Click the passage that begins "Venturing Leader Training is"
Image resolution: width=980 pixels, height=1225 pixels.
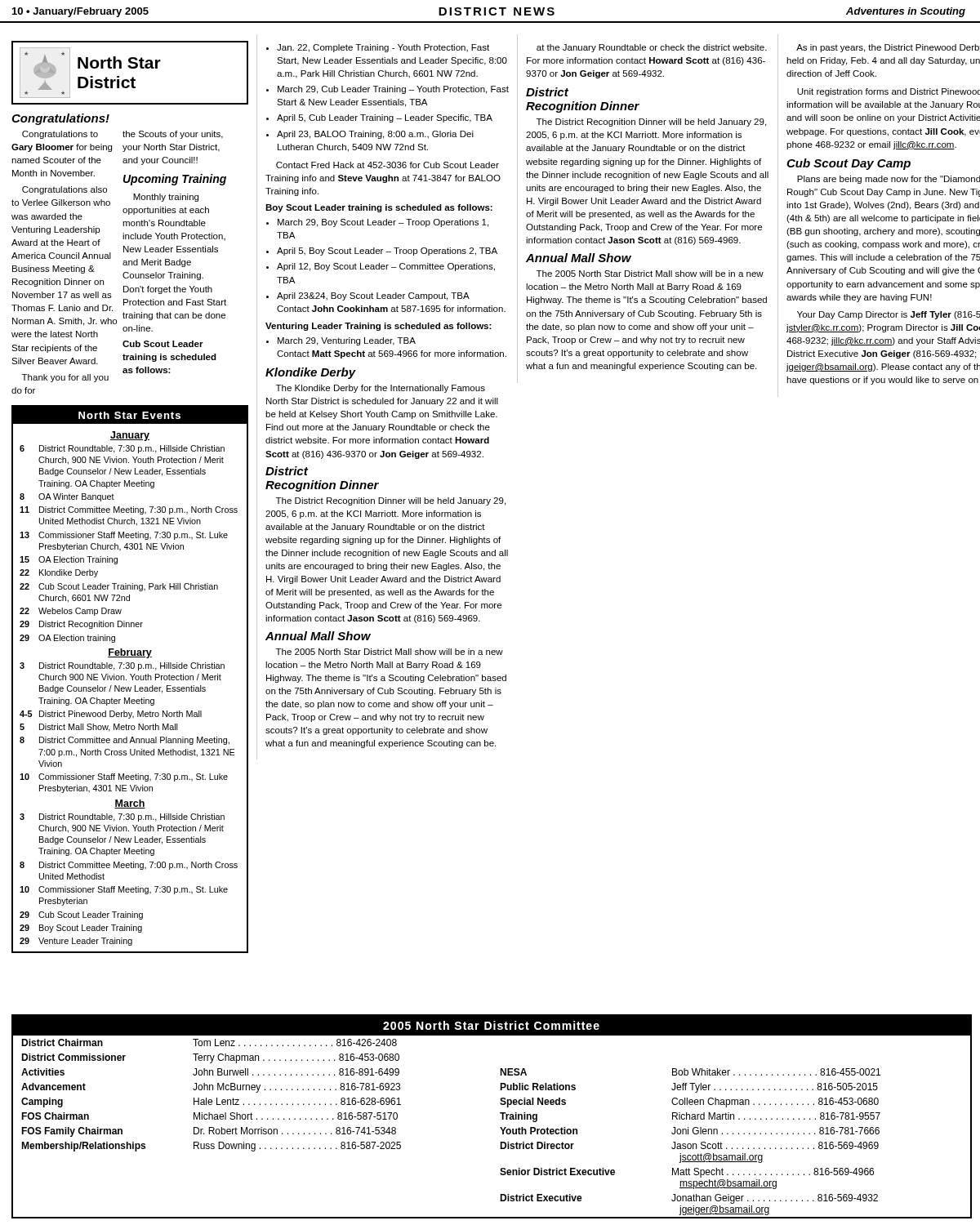click(379, 326)
